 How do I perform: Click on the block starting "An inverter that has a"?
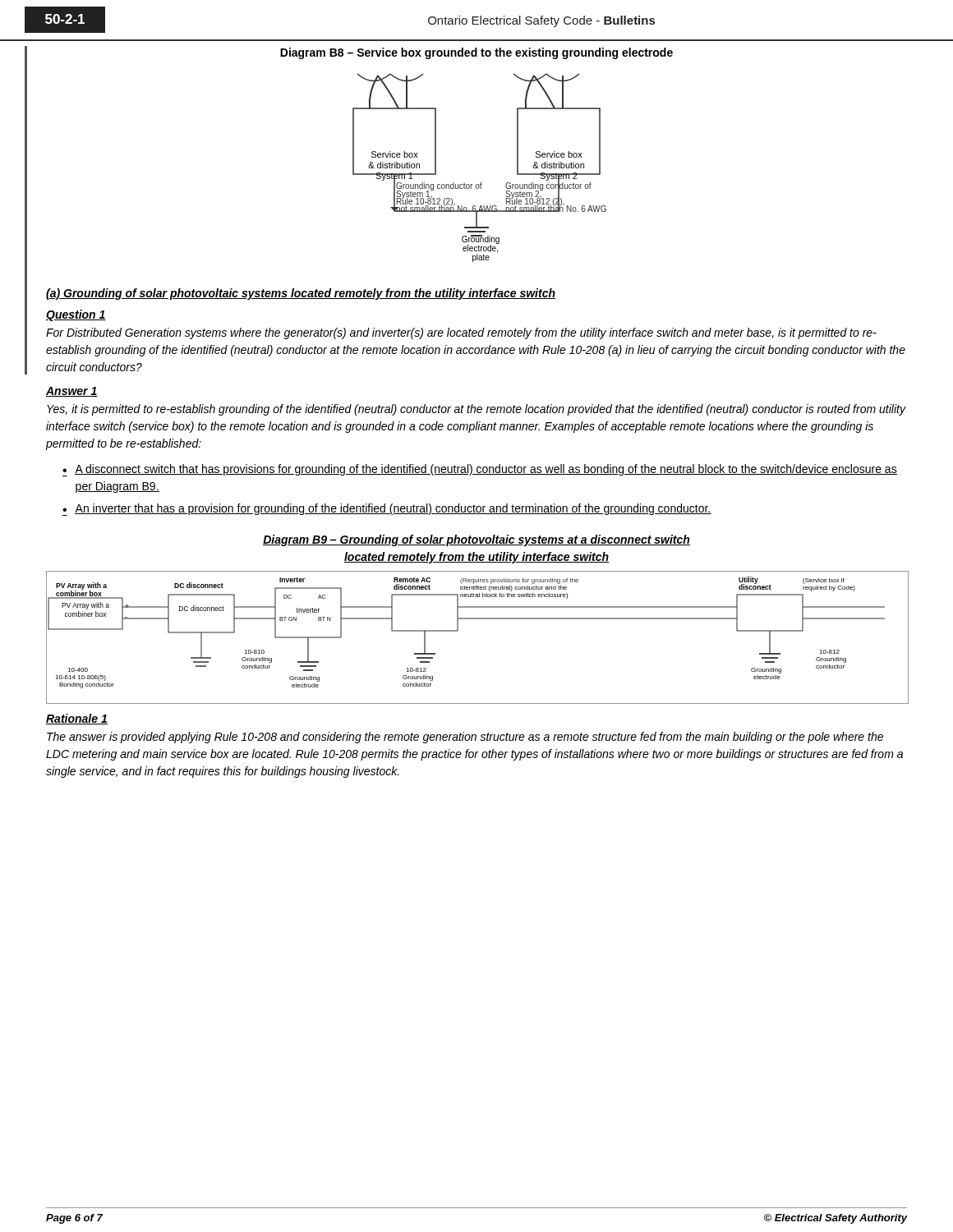[x=393, y=509]
